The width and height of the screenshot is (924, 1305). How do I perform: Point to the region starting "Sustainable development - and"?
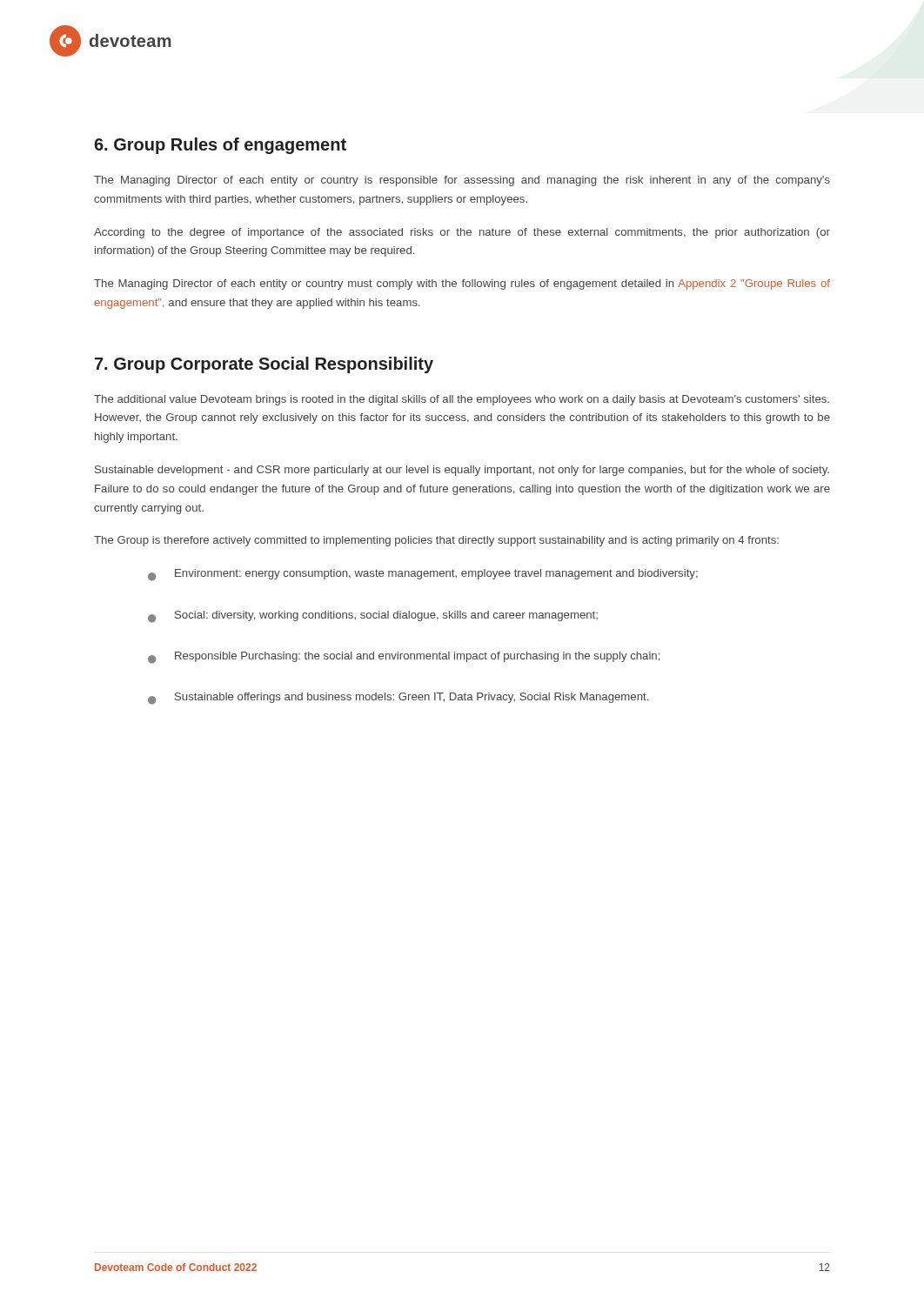462,489
